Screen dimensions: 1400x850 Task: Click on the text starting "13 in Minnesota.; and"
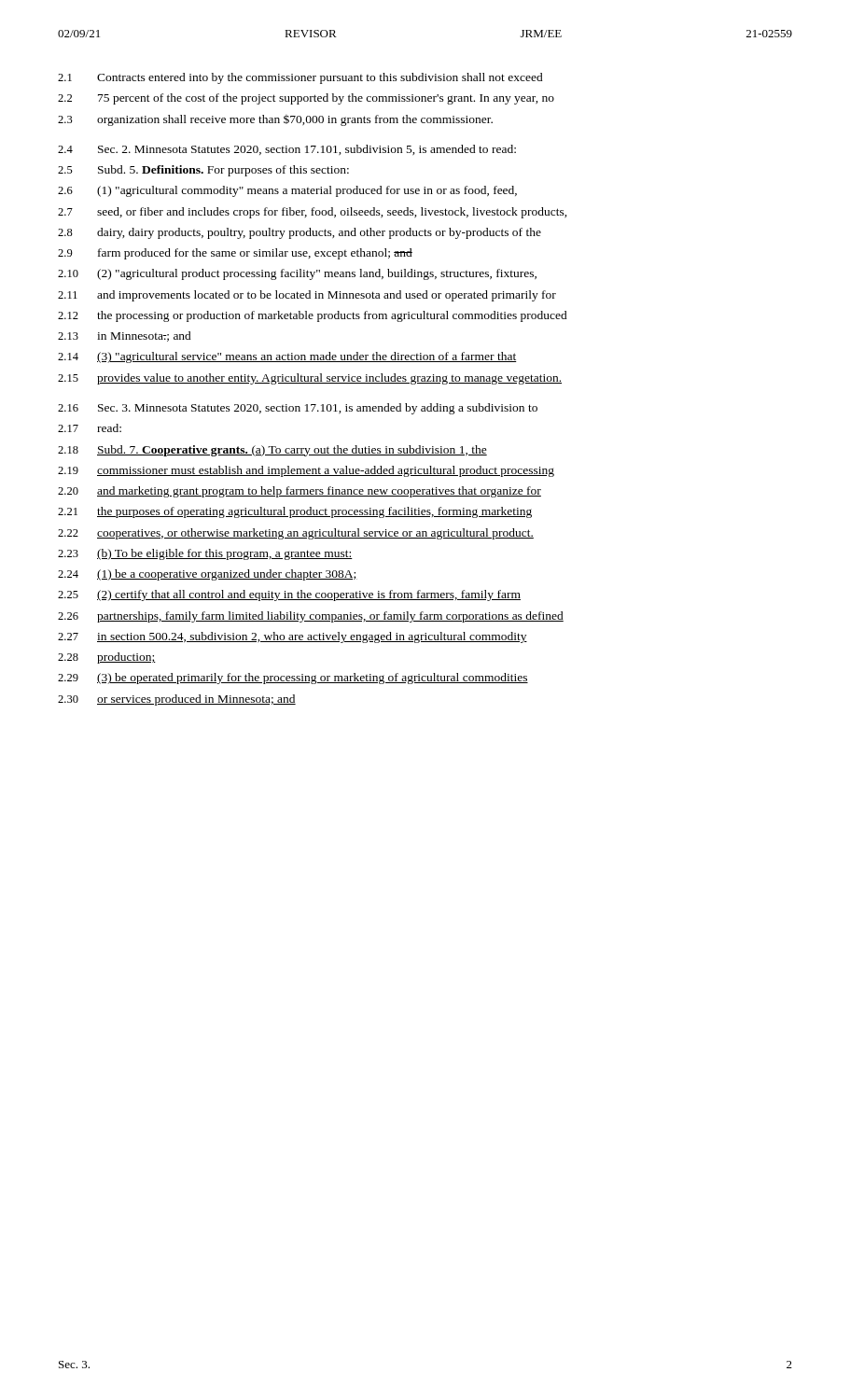click(x=125, y=336)
